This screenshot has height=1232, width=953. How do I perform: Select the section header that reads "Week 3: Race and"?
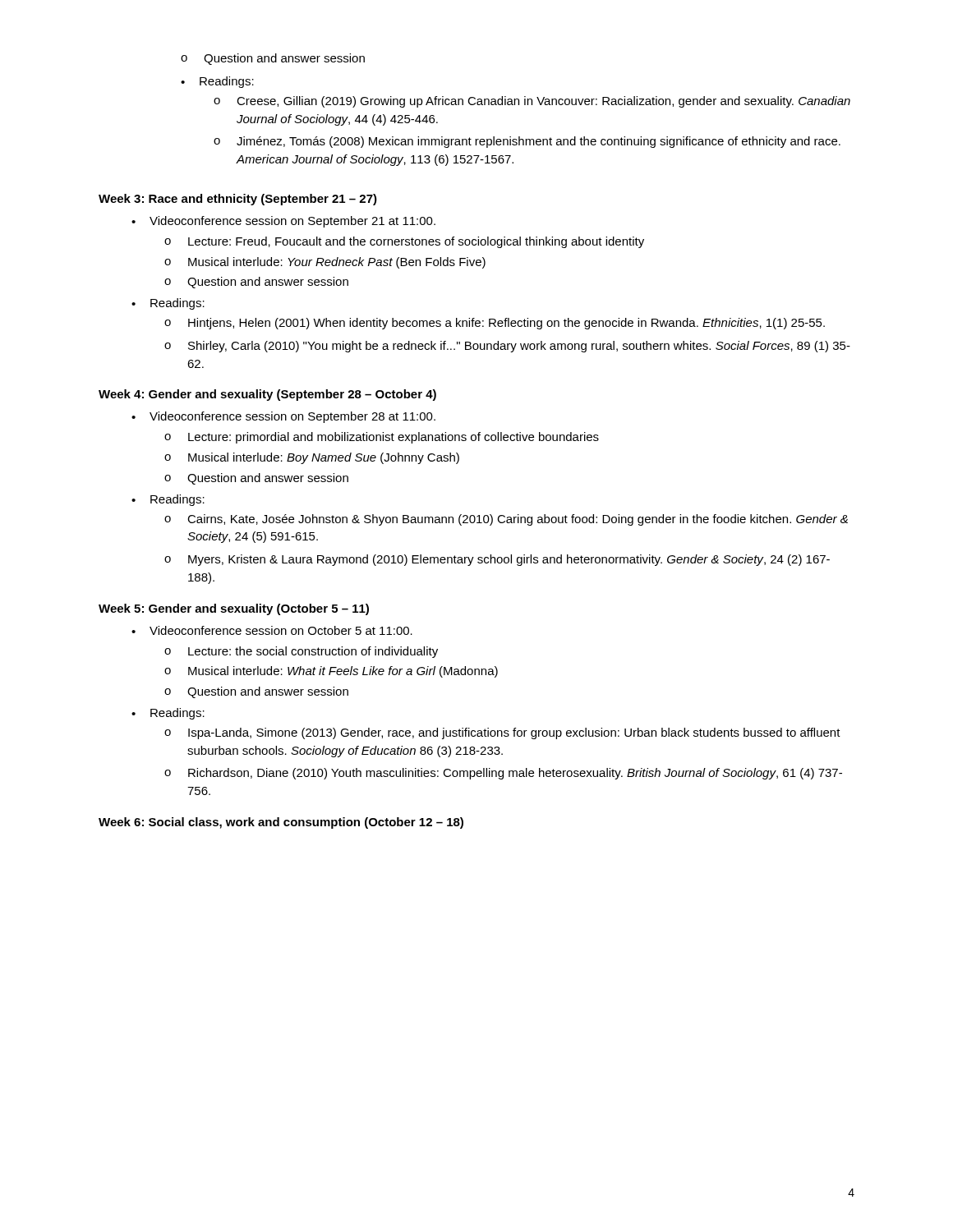pos(238,198)
